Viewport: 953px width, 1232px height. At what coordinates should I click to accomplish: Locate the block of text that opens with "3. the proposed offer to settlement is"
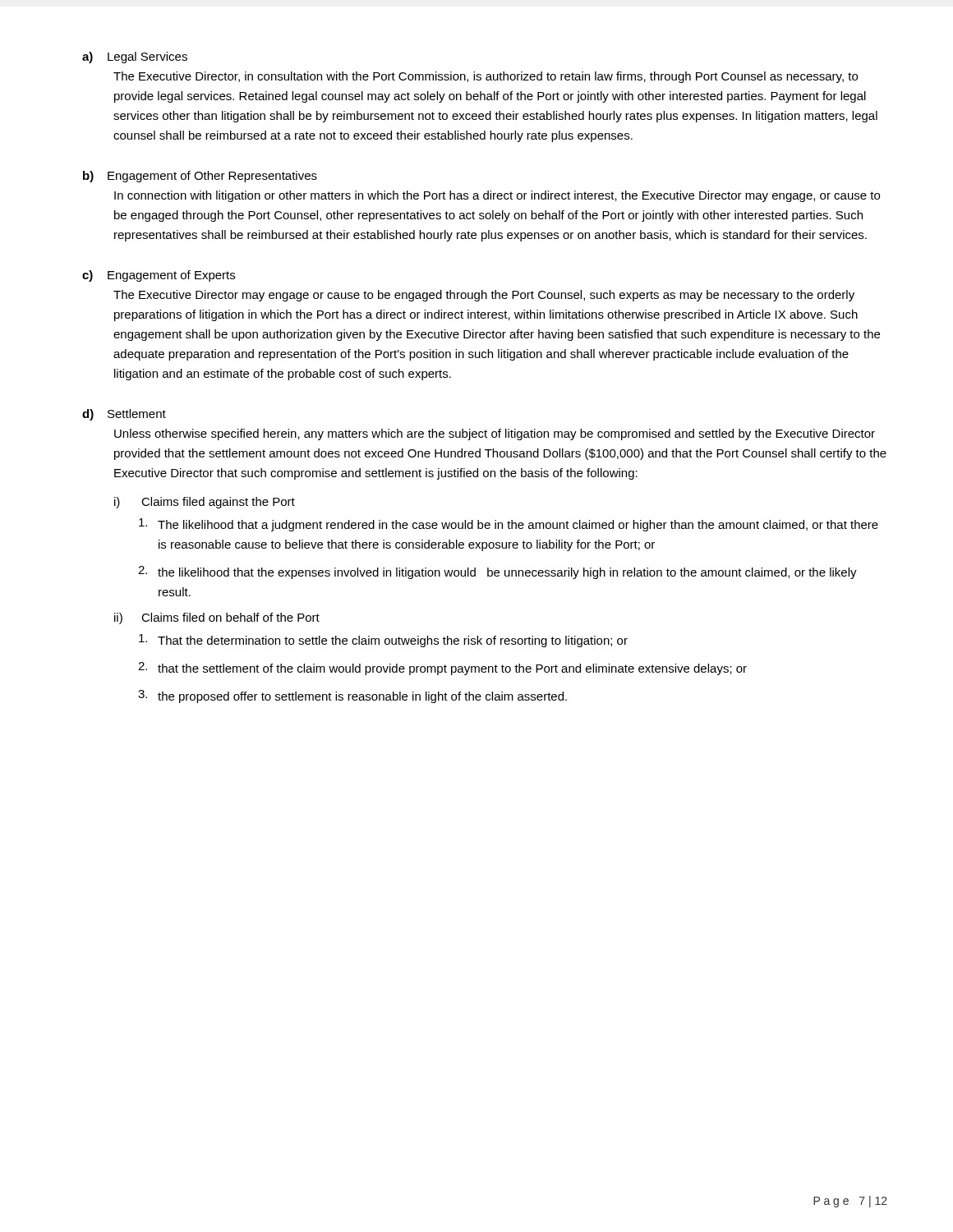point(353,696)
